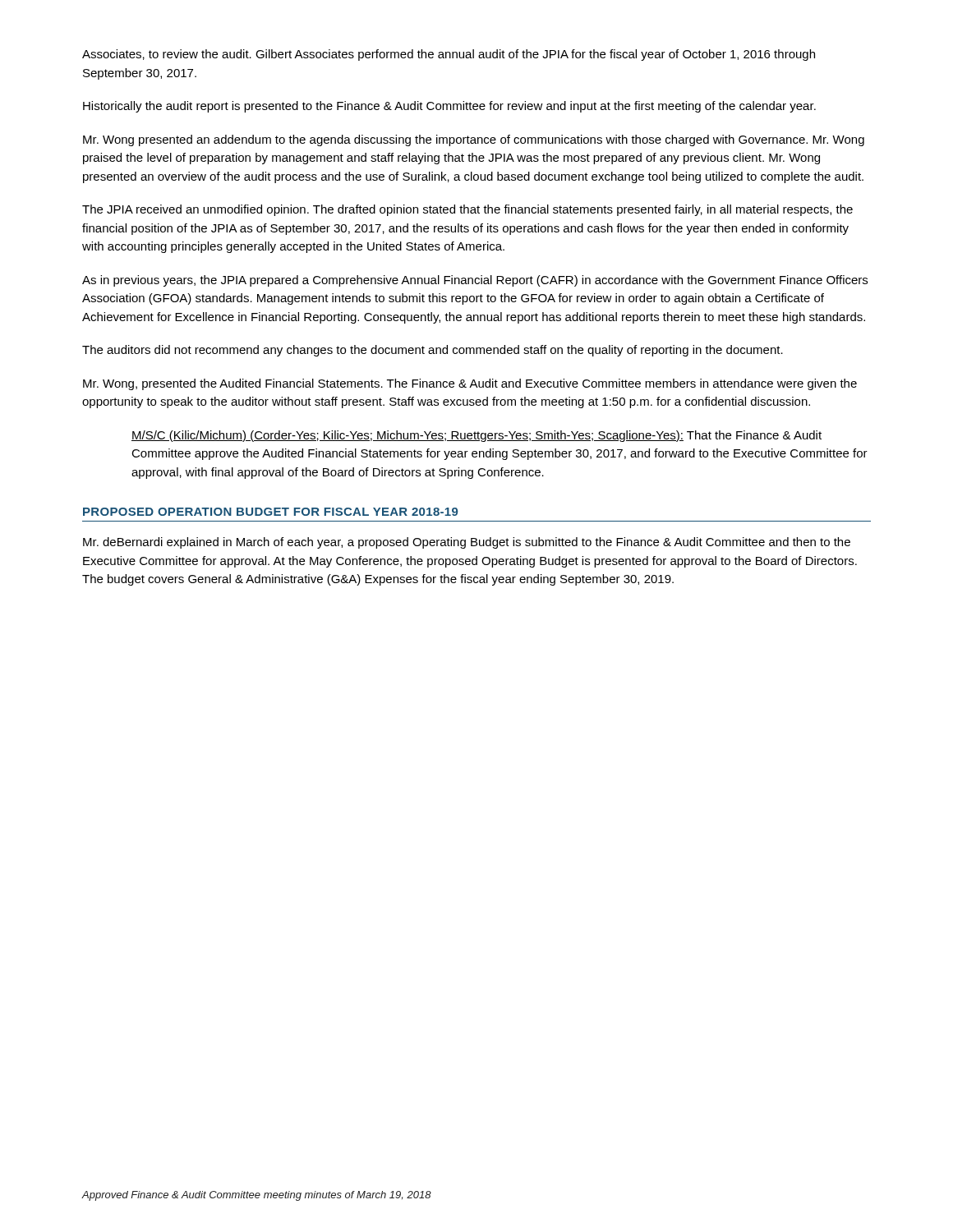Click on the text block containing "Associates, to review the audit. Gilbert Associates"
Viewport: 953px width, 1232px height.
pos(449,63)
